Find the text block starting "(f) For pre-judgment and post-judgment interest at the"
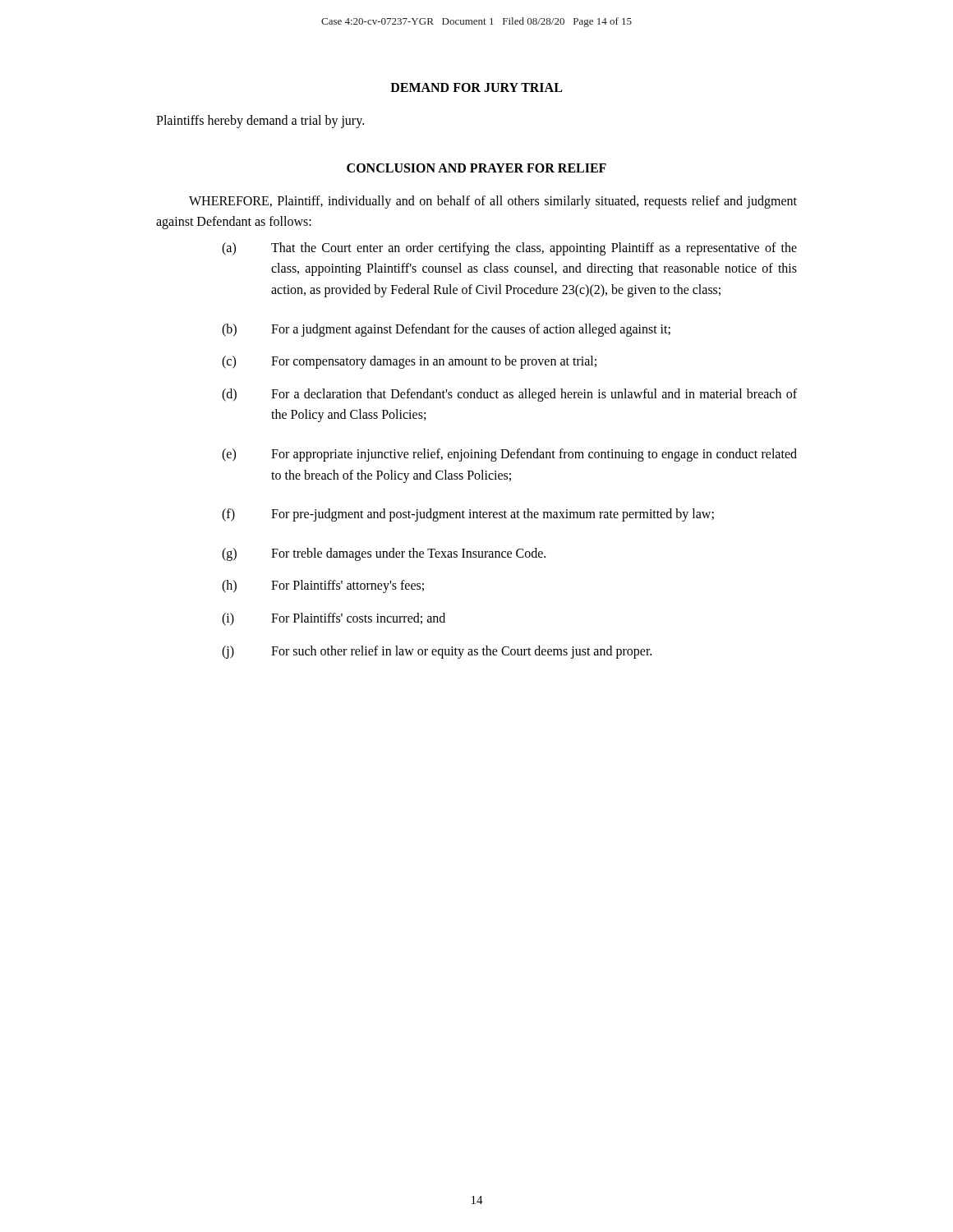953x1232 pixels. pyautogui.click(x=509, y=514)
